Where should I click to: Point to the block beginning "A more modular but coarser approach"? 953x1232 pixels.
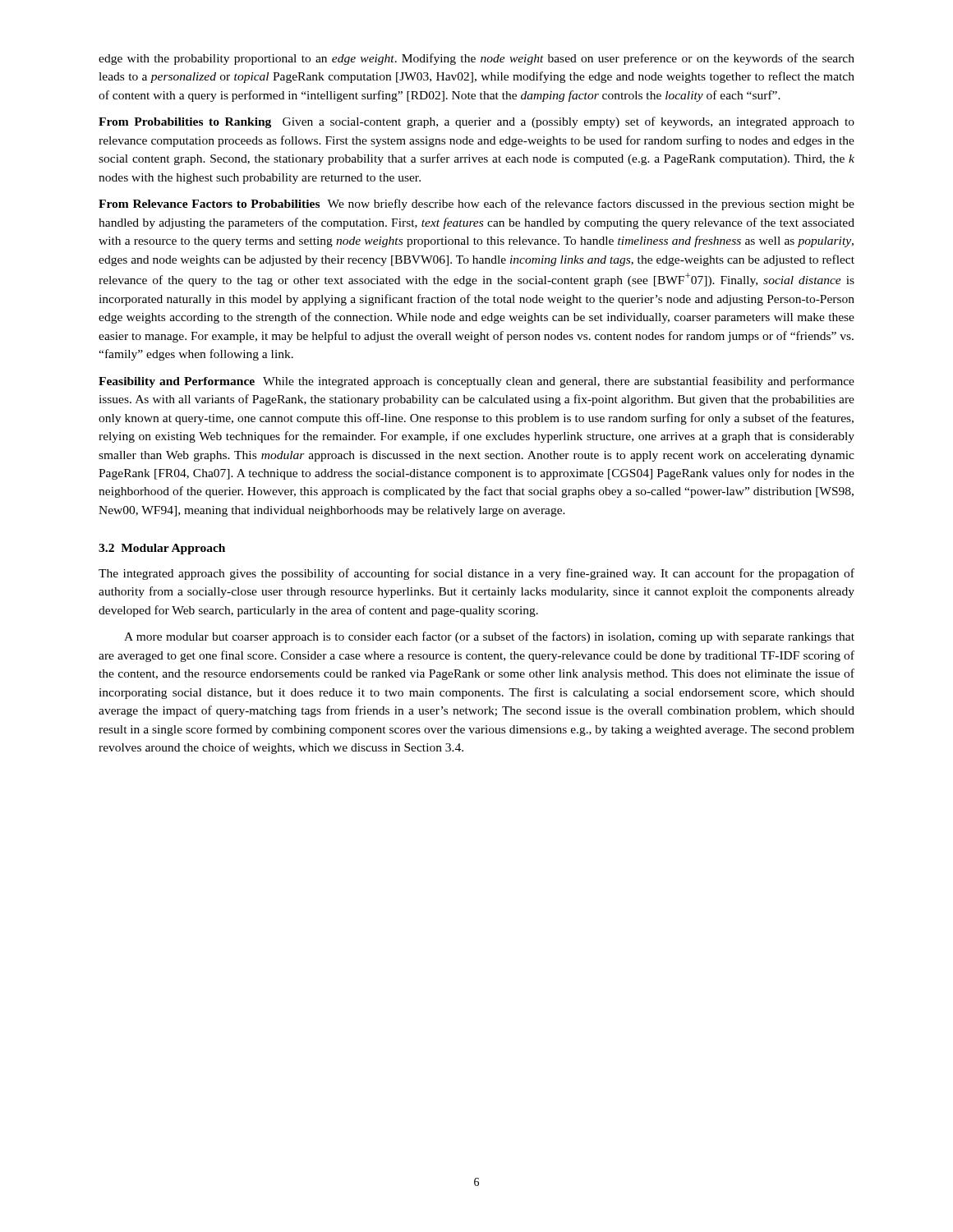(x=476, y=692)
